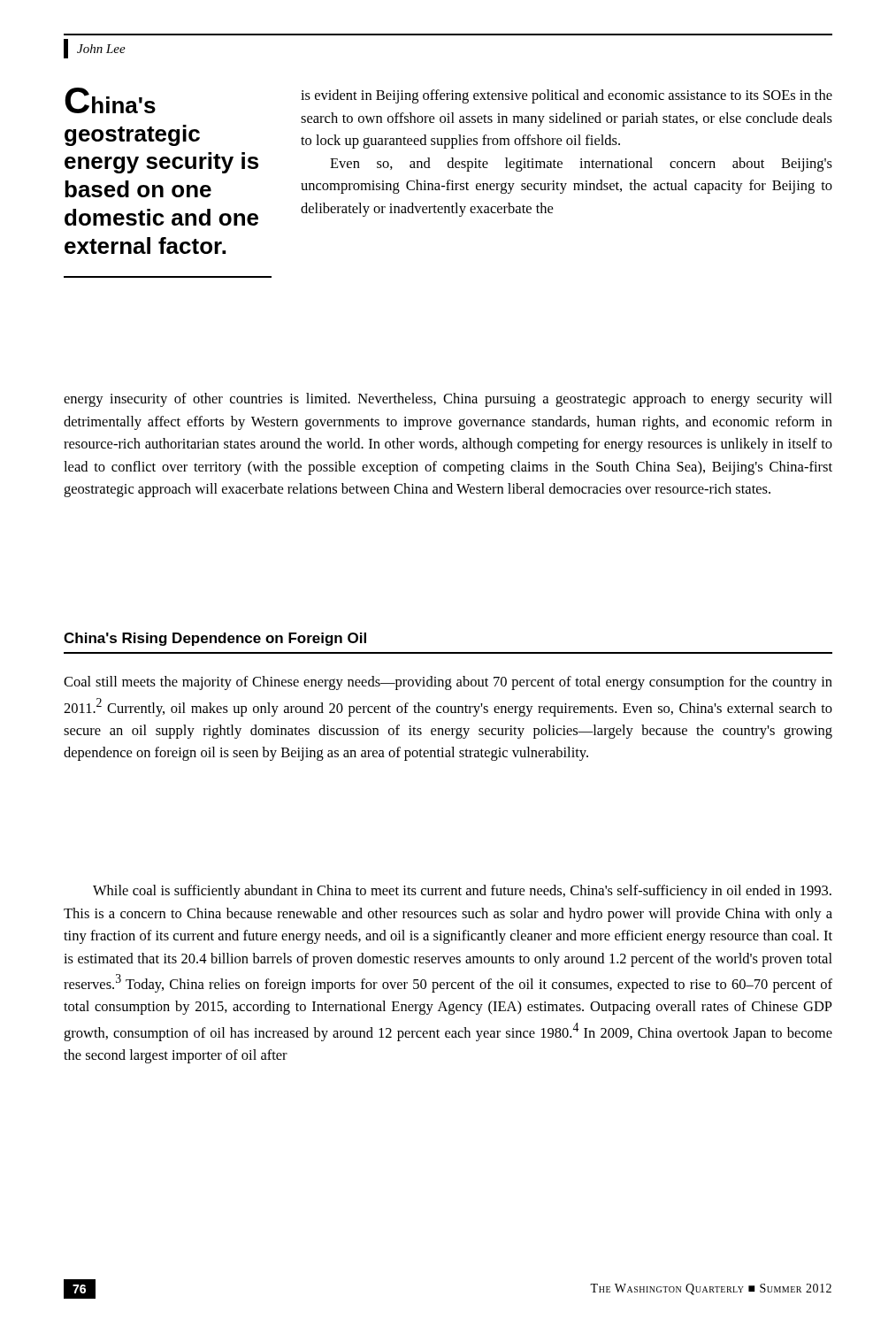Select the text block starting "Coal still meets the majority of Chinese"
The width and height of the screenshot is (896, 1327).
448,717
